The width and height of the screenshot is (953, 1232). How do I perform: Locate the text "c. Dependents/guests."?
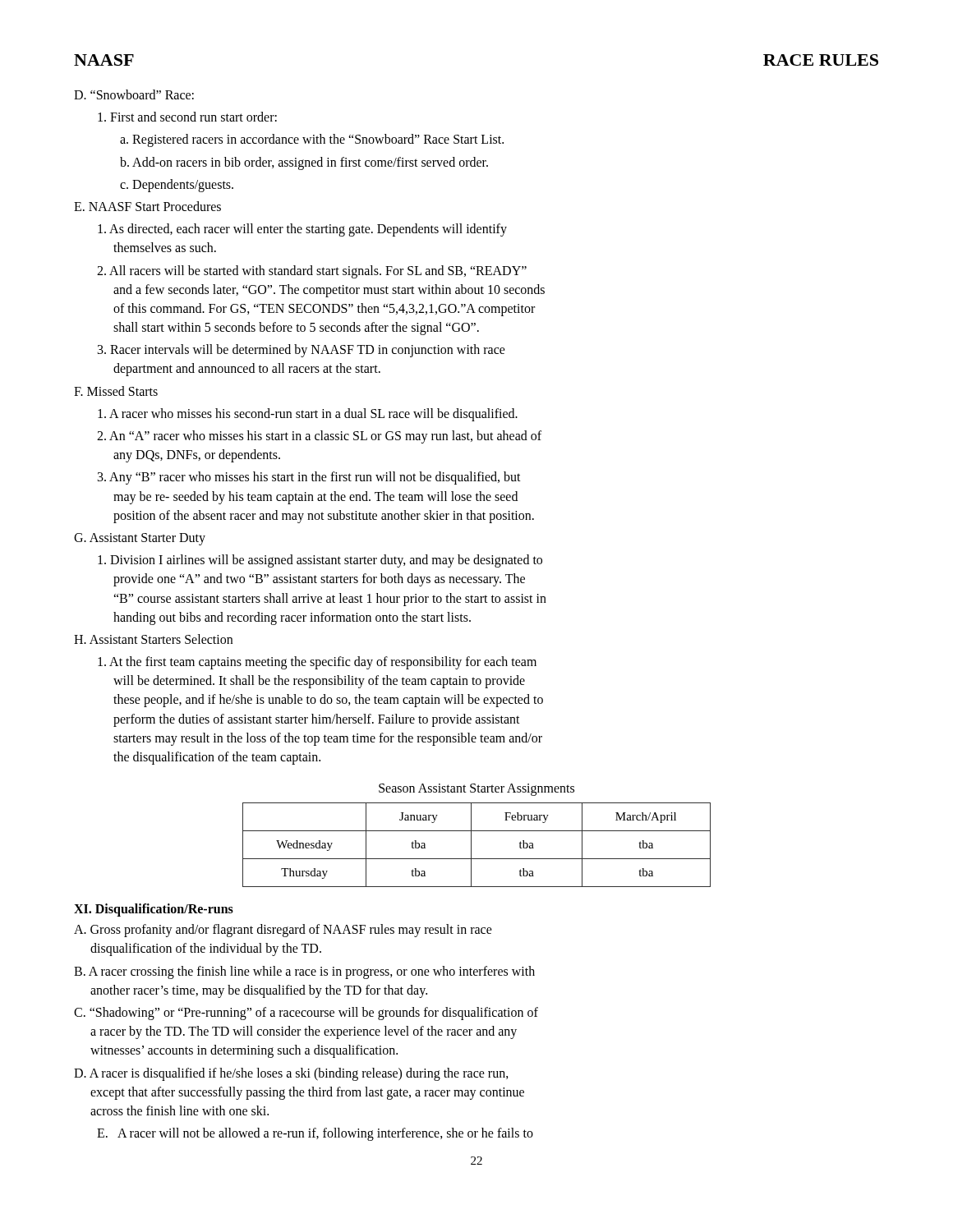pyautogui.click(x=177, y=184)
